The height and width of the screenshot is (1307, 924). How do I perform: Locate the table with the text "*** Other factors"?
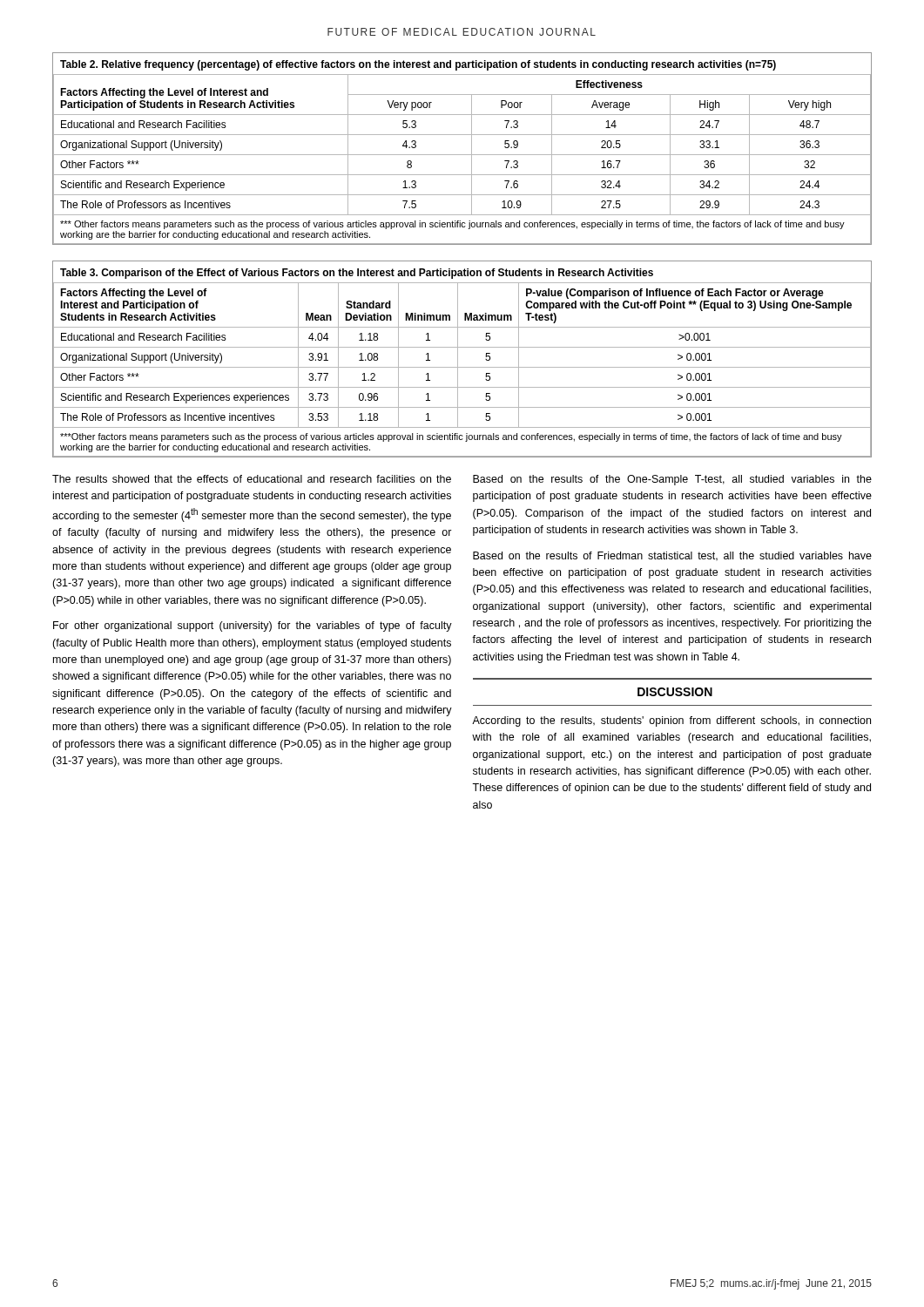click(x=462, y=149)
